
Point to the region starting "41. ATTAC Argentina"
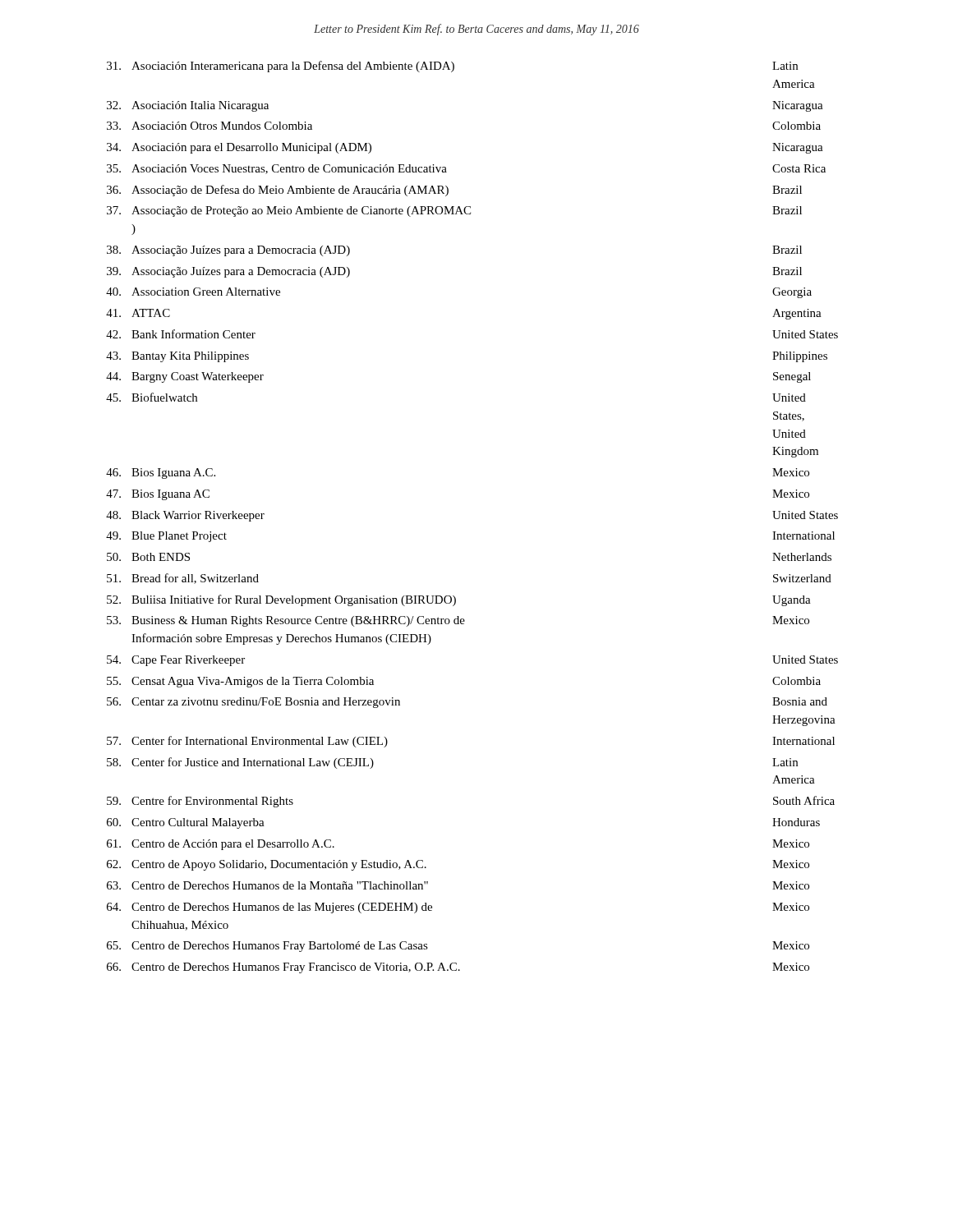pyautogui.click(x=148, y=317)
